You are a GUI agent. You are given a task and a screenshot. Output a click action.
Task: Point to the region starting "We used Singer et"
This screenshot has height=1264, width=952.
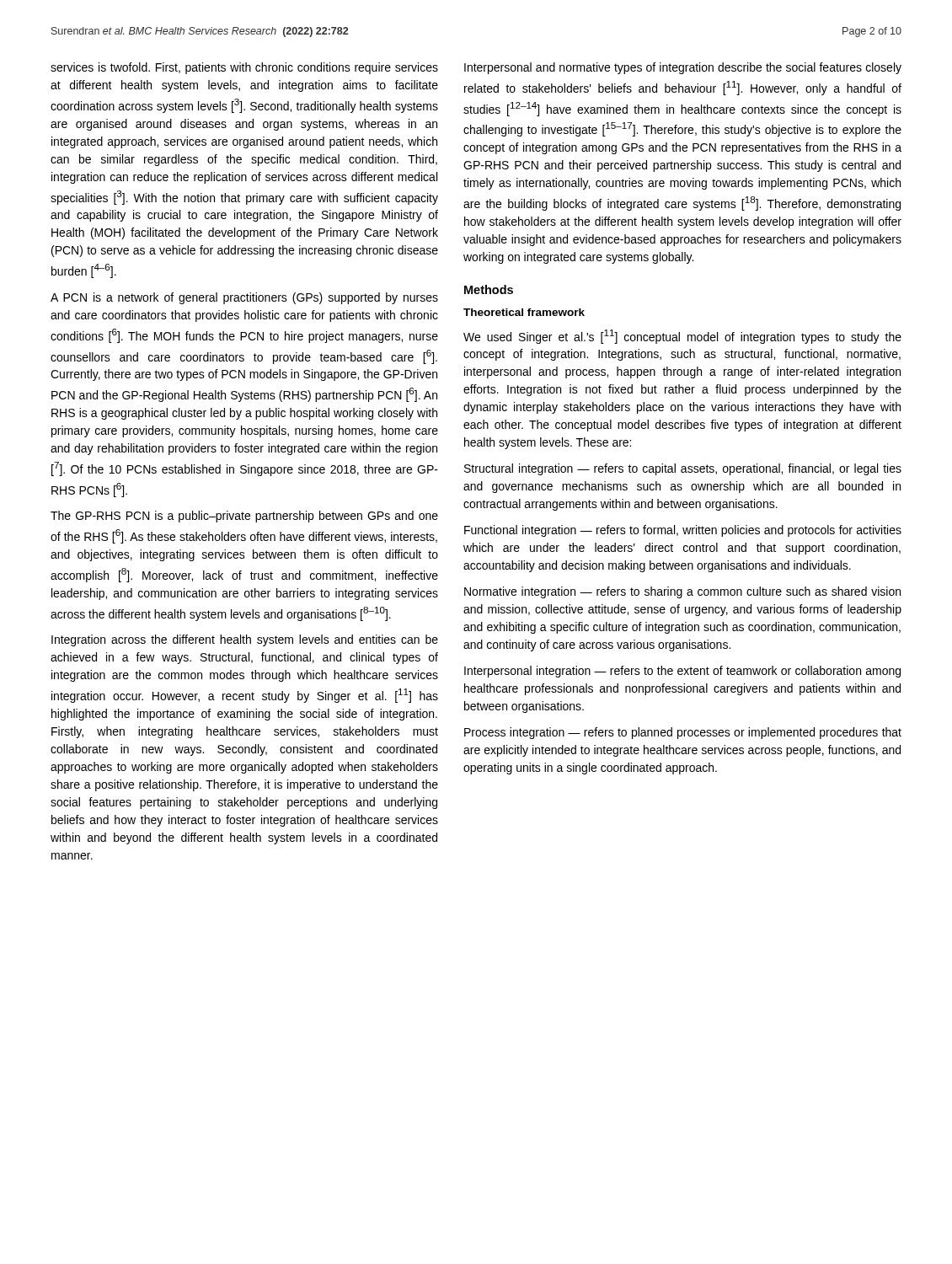[682, 388]
